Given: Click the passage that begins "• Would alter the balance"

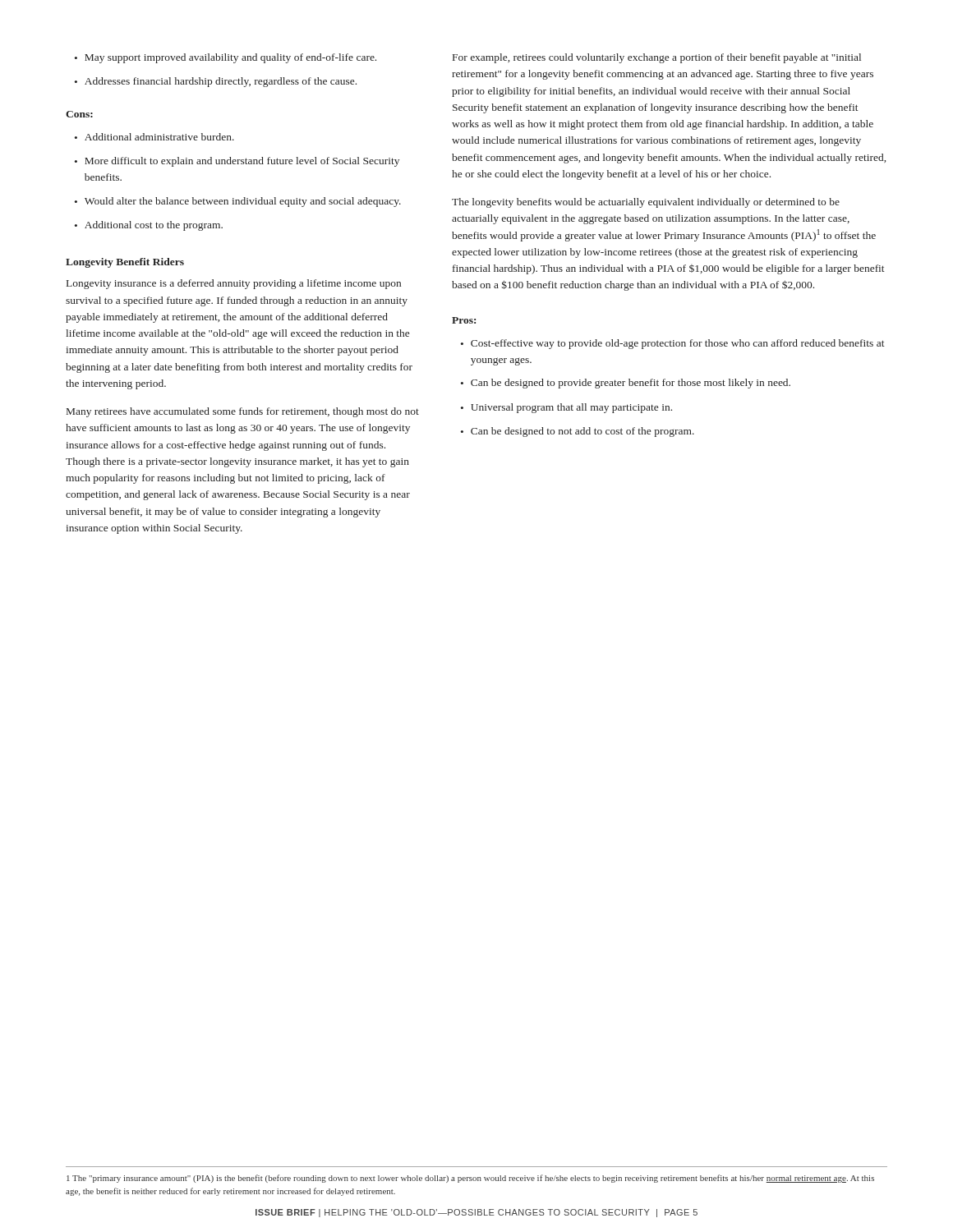Looking at the screenshot, I should coord(238,201).
